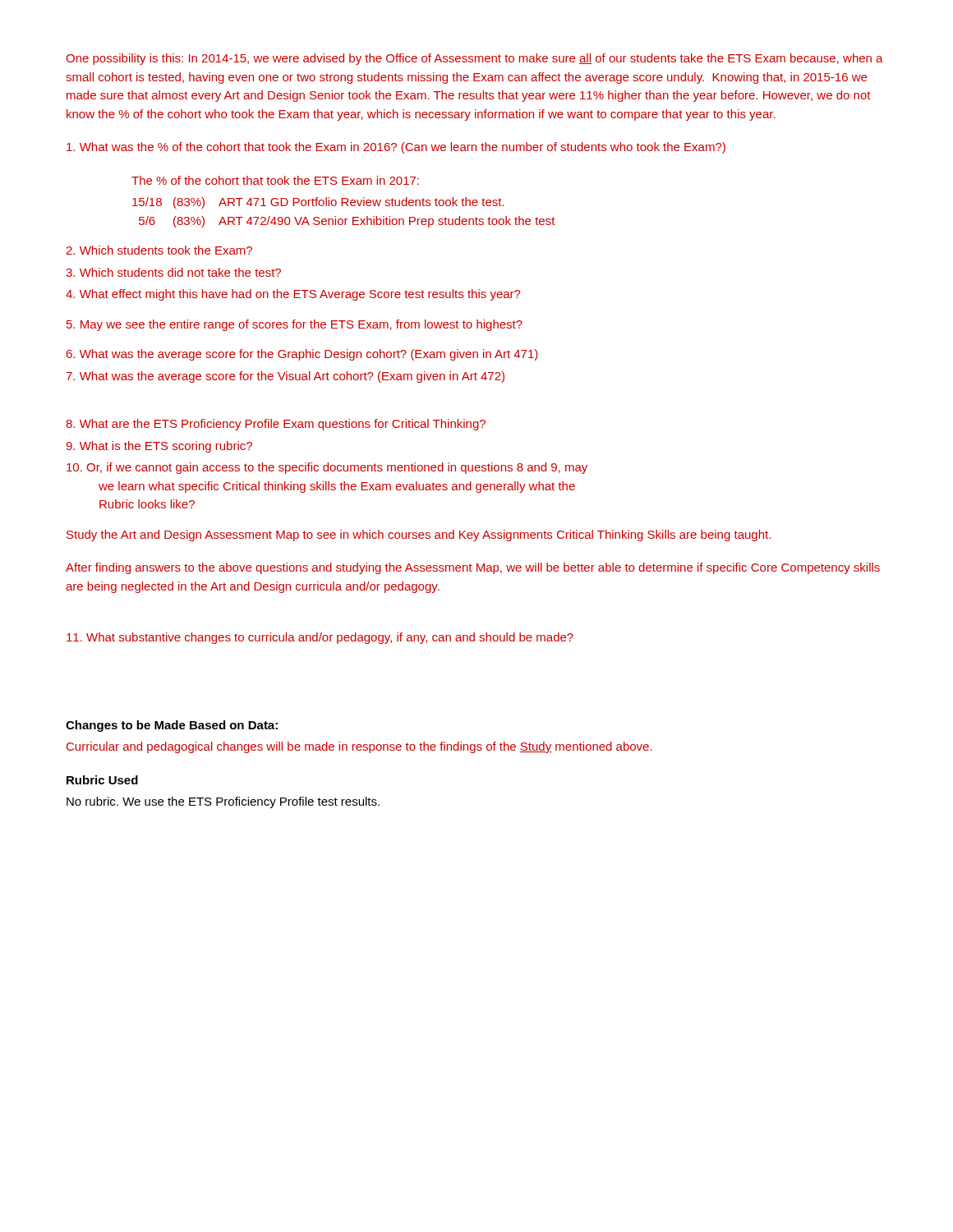Image resolution: width=953 pixels, height=1232 pixels.
Task: Select the list item that says "6. What was the"
Action: (x=302, y=354)
